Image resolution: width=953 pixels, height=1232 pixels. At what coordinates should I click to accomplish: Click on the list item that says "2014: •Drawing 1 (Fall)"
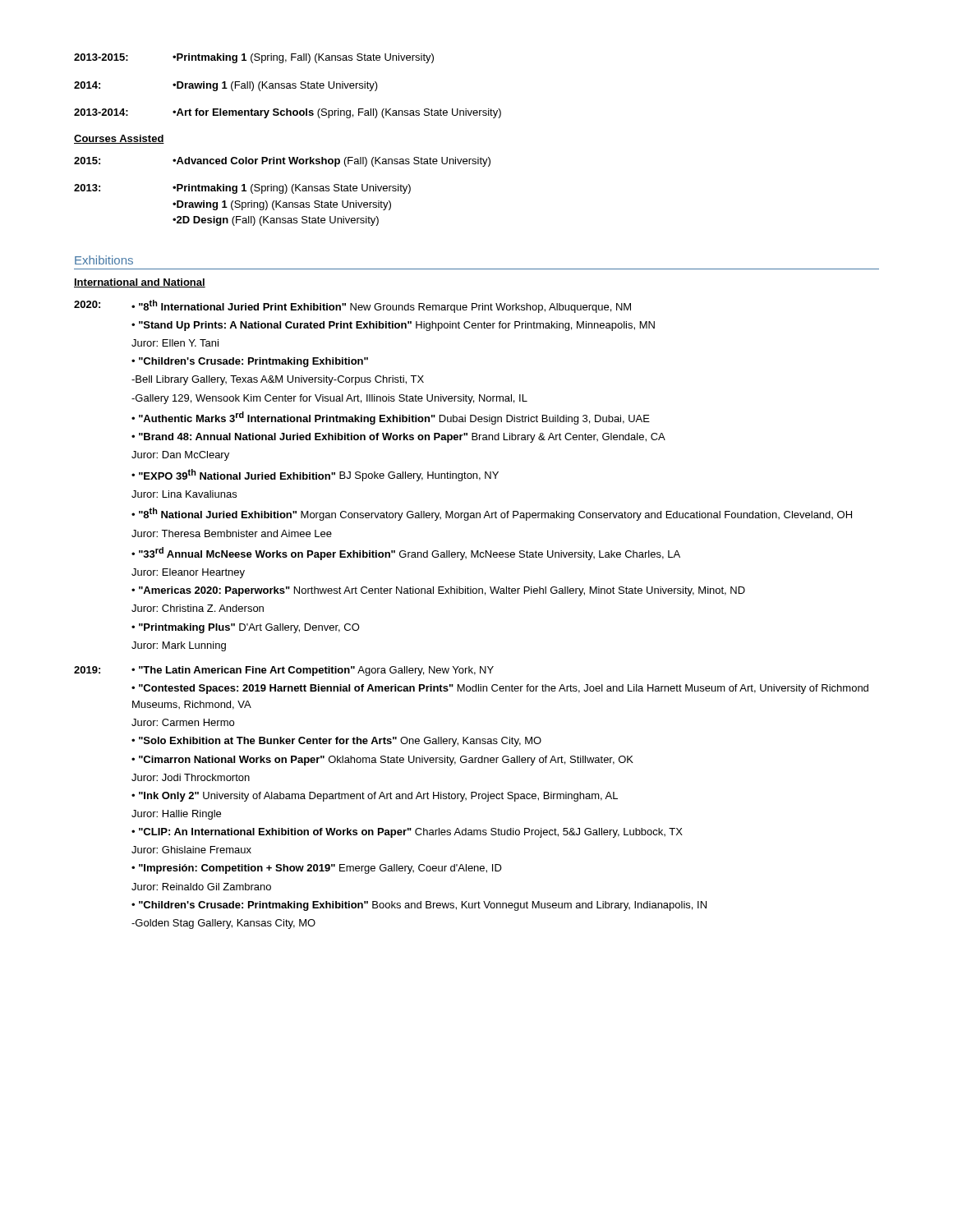pyautogui.click(x=226, y=86)
